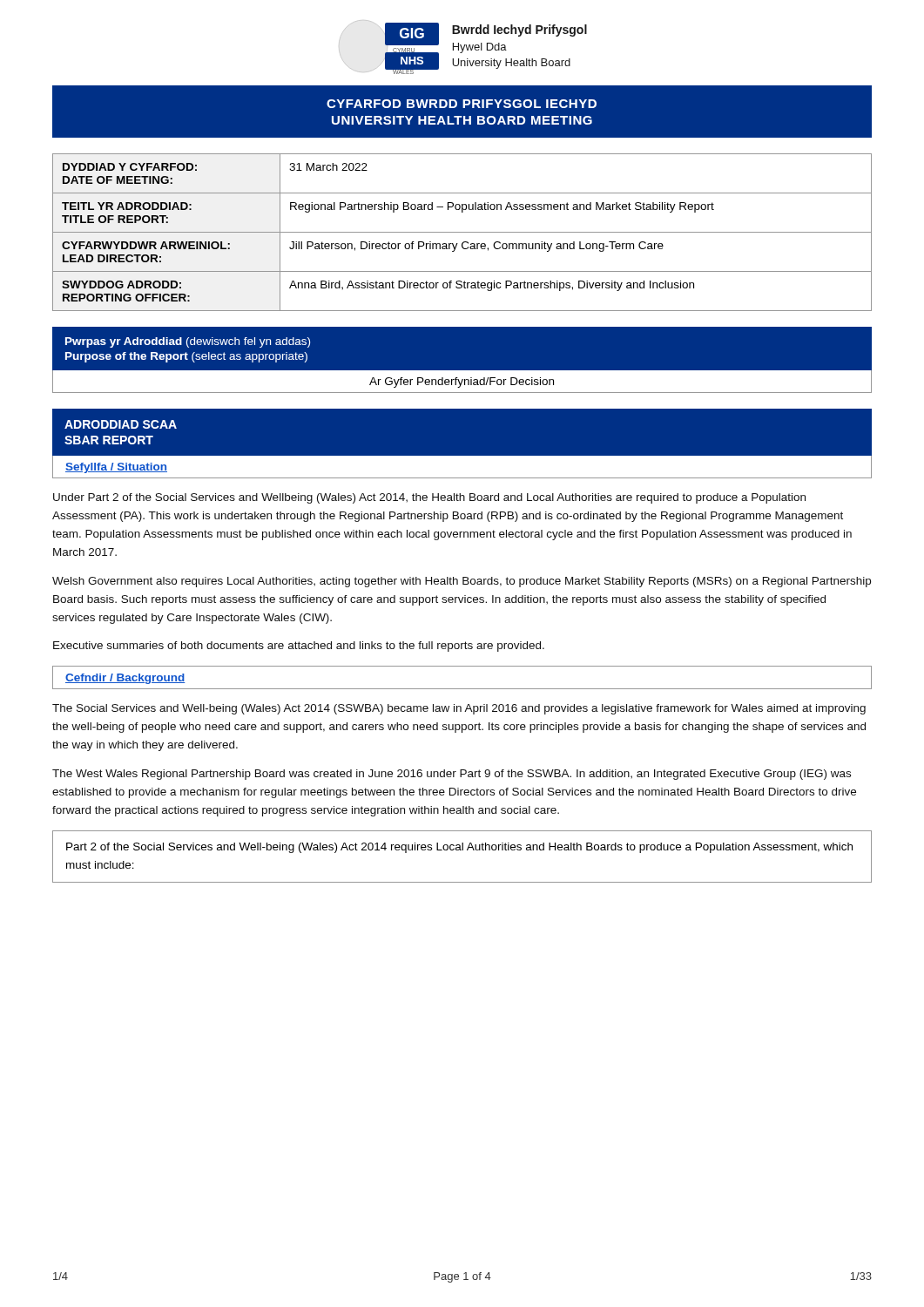Click on the text block with the text "Pwrpas yr Adroddiad (dewiswch fel yn"

pyautogui.click(x=462, y=360)
